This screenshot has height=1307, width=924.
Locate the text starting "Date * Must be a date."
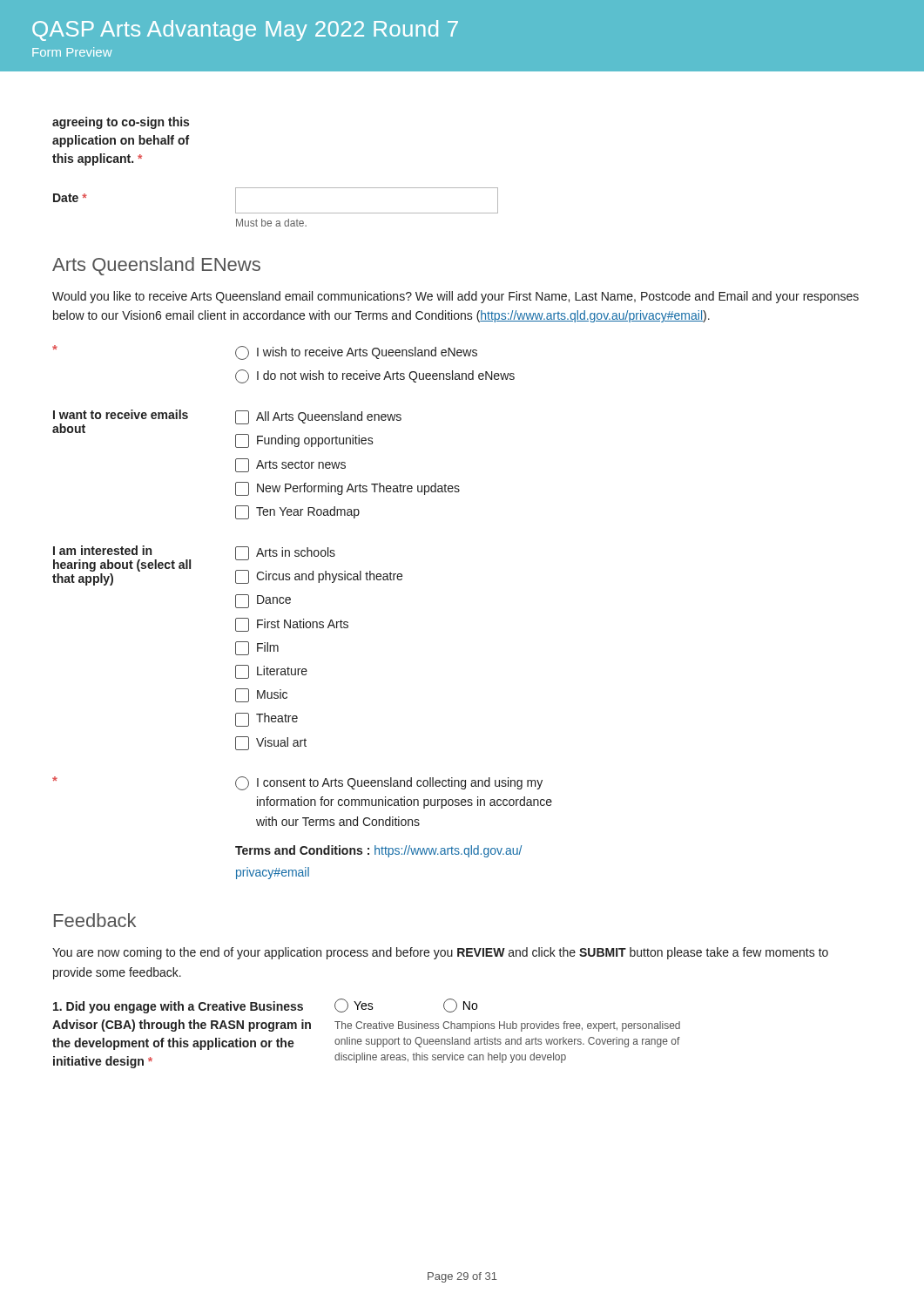275,208
